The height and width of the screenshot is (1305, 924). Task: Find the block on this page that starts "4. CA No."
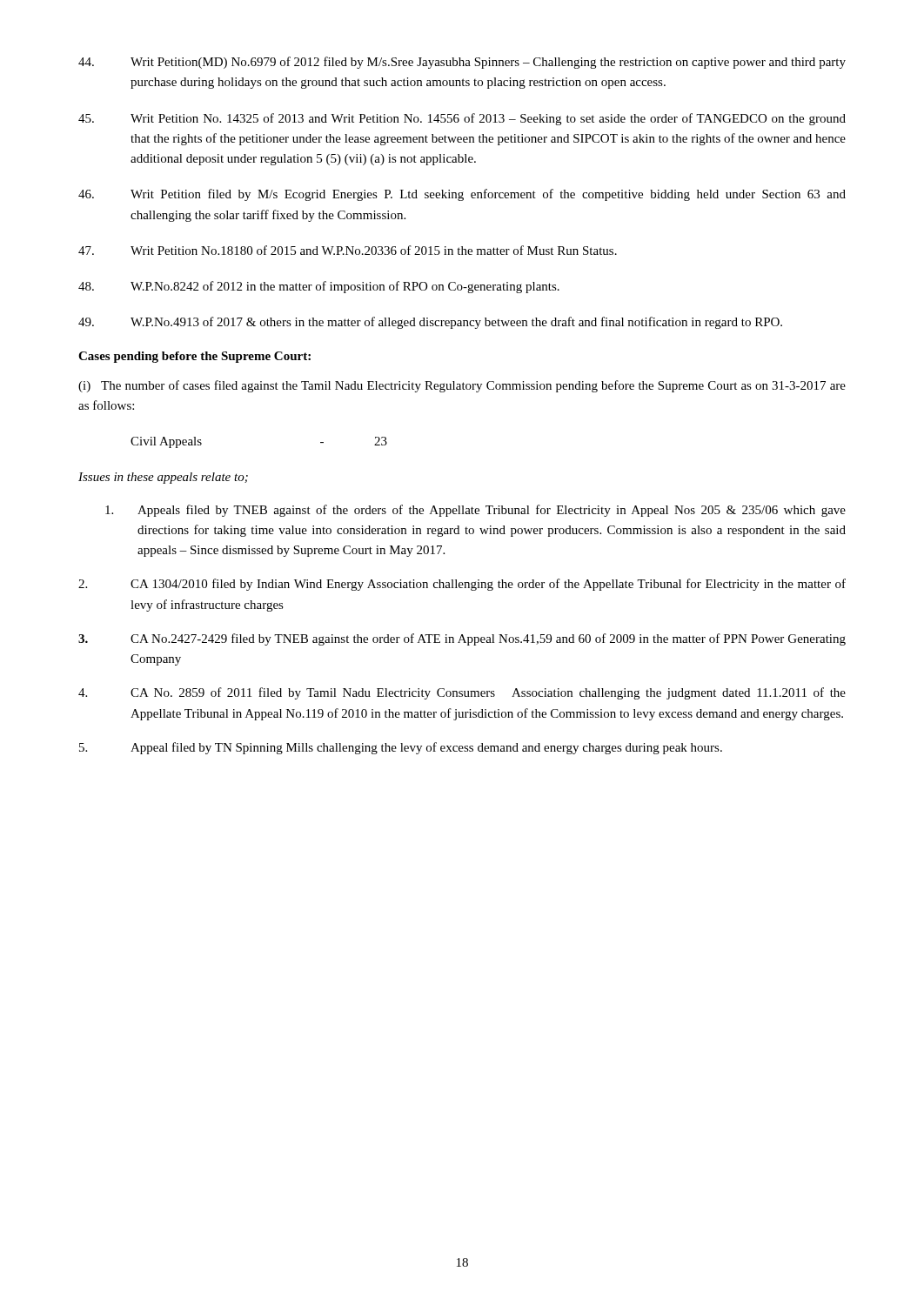pos(462,703)
